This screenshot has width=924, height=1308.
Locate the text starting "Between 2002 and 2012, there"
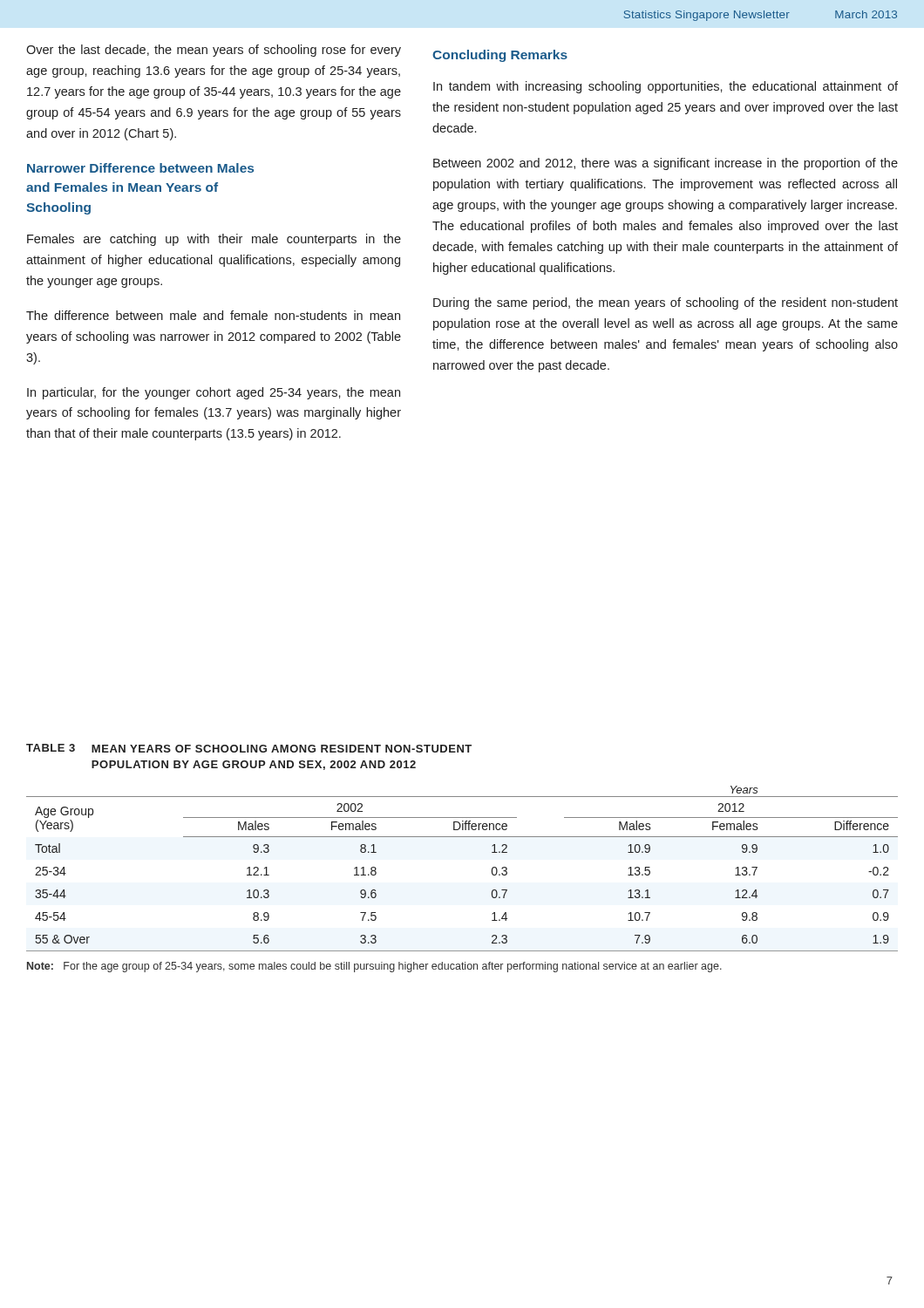[x=665, y=215]
